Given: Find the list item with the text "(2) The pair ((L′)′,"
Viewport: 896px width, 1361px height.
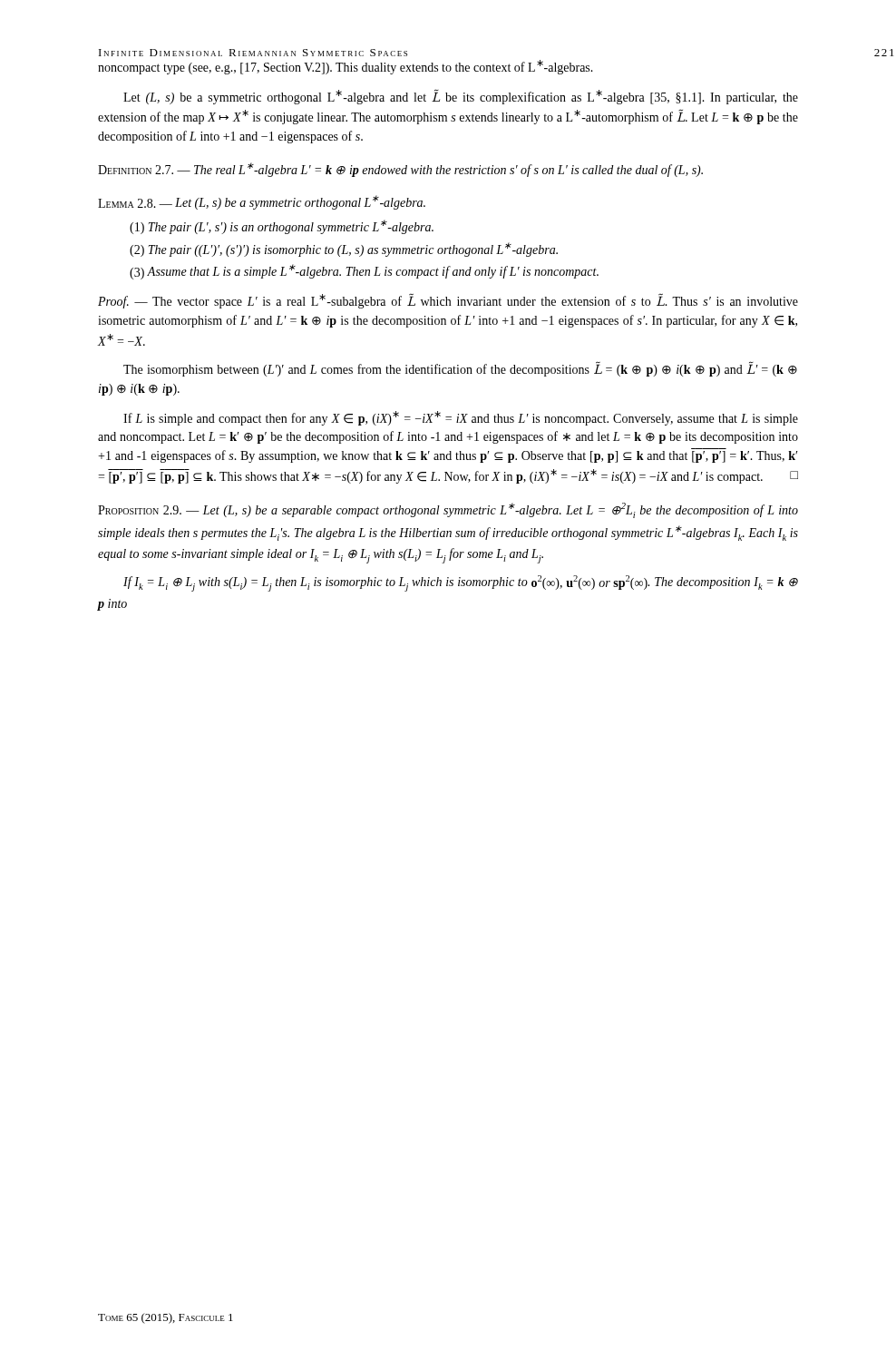Looking at the screenshot, I should click(464, 249).
